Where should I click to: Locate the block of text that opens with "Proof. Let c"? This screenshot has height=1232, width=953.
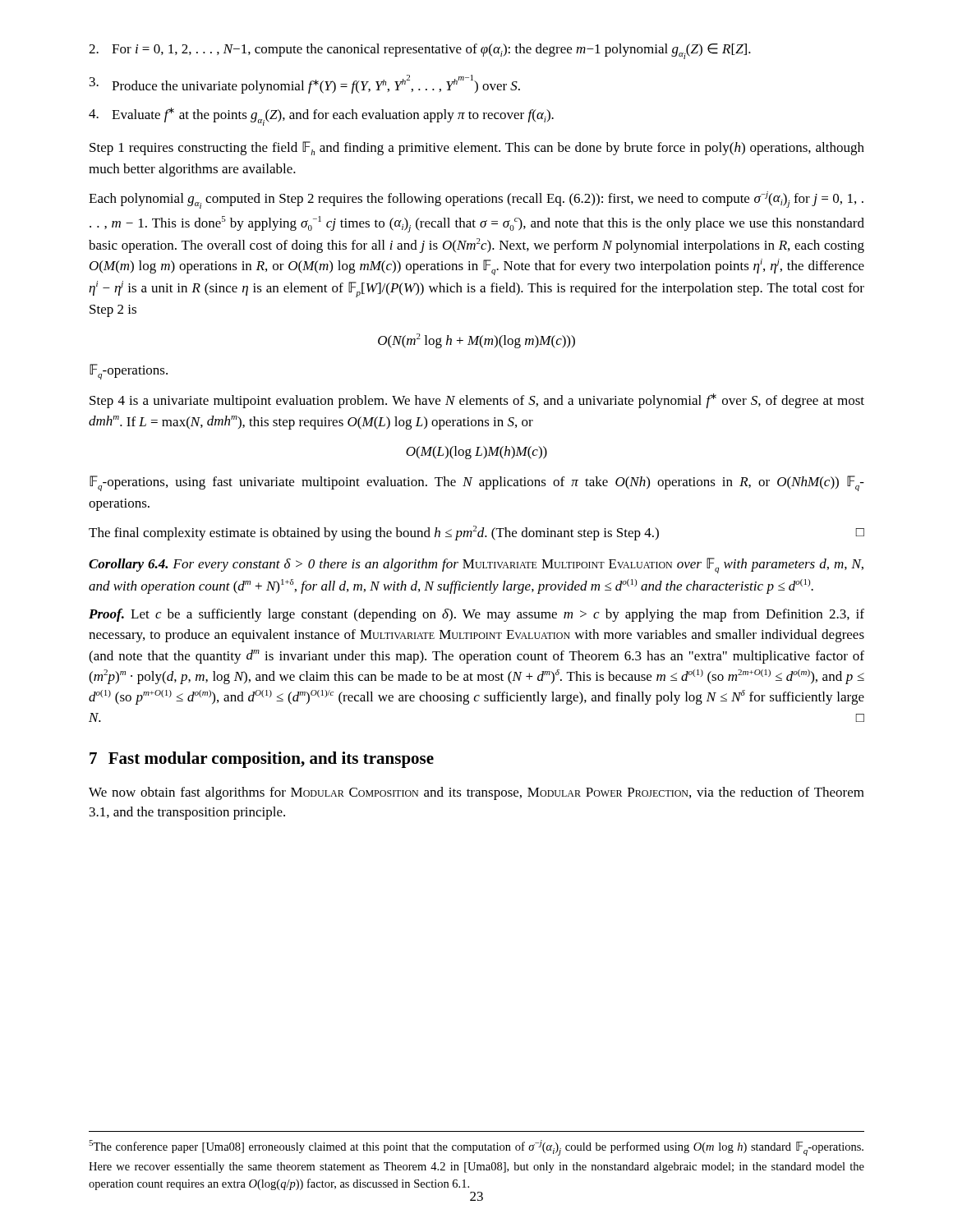click(x=476, y=667)
